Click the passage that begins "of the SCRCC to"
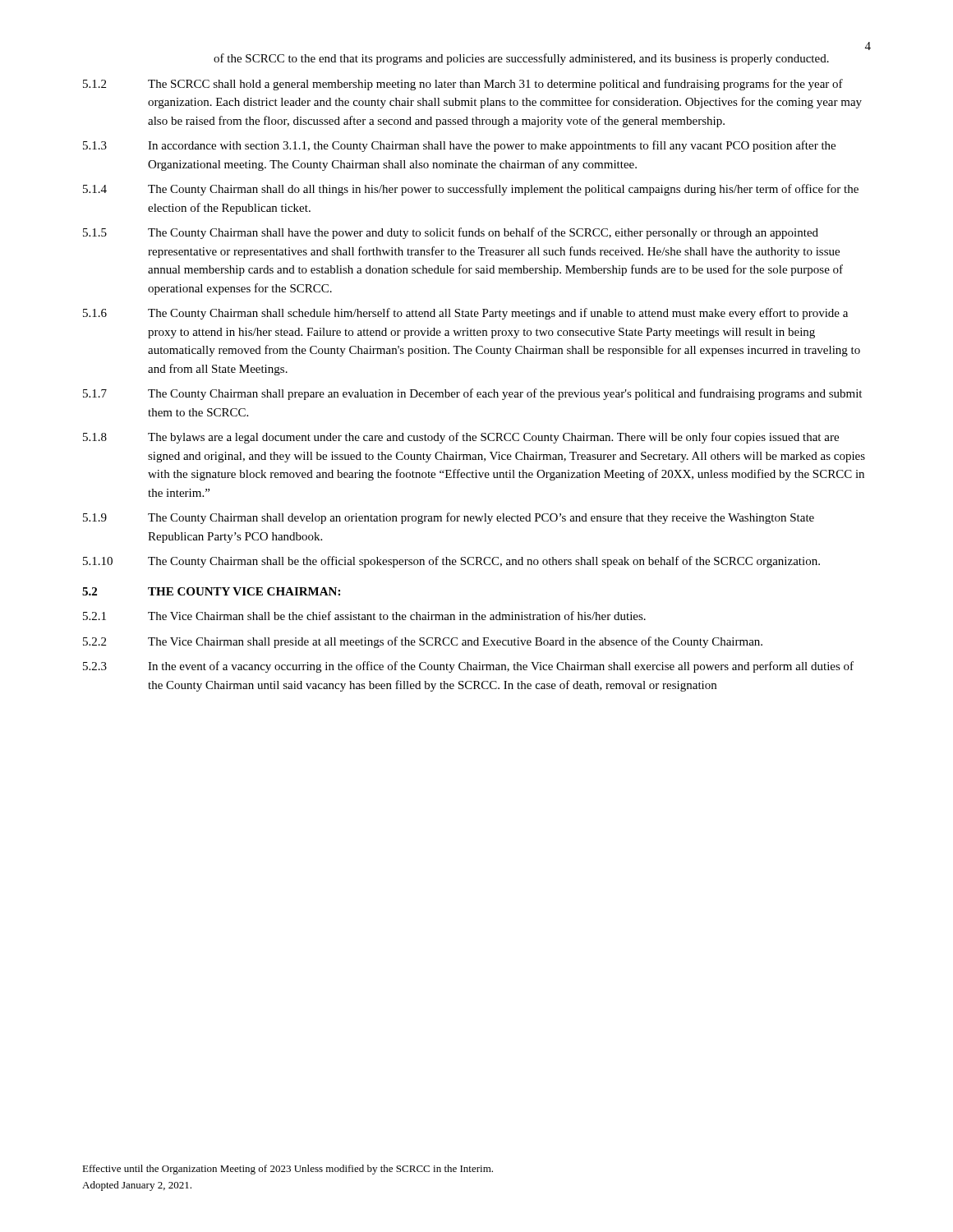 click(521, 58)
